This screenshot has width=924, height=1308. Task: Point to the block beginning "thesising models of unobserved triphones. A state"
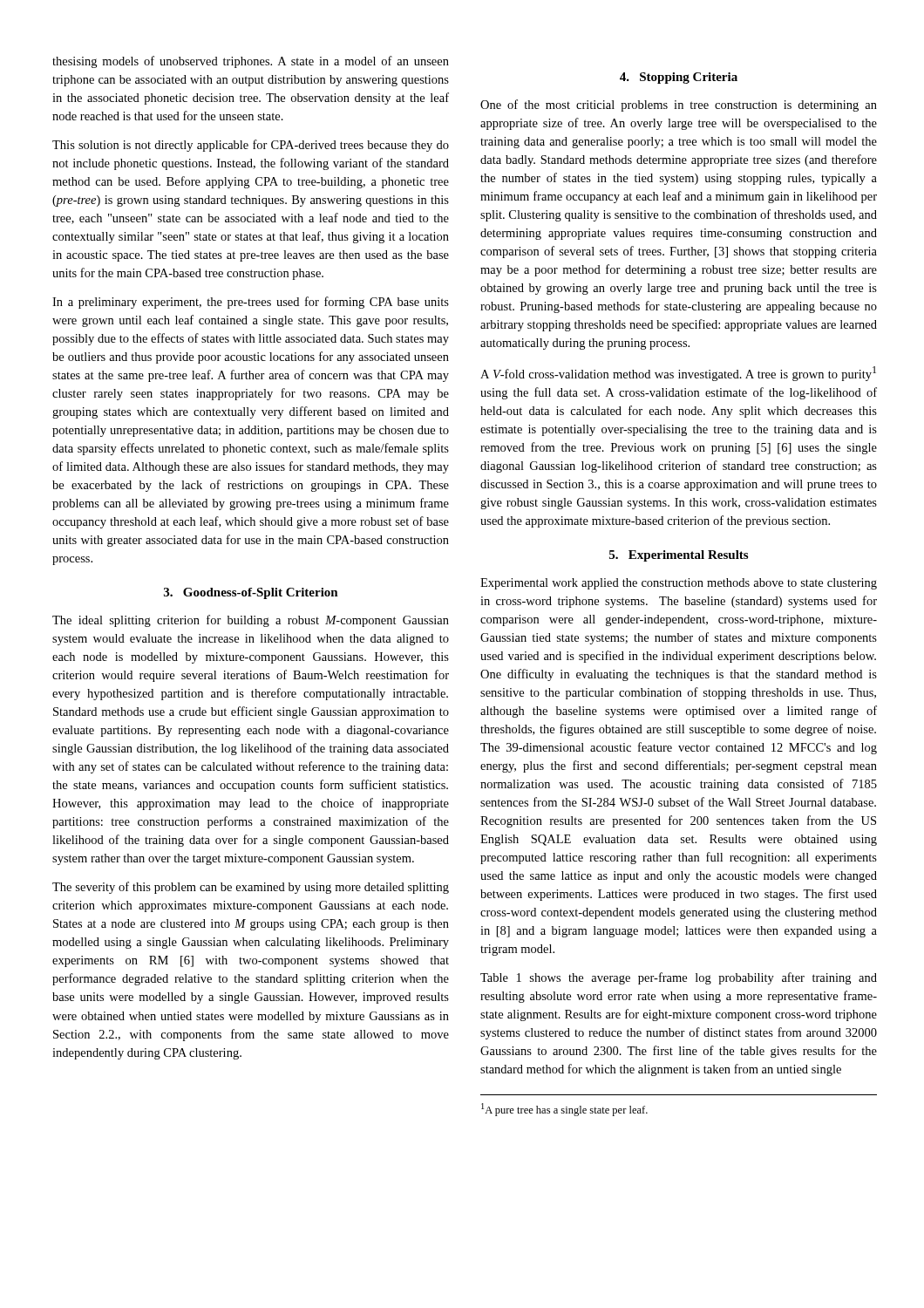(x=251, y=88)
